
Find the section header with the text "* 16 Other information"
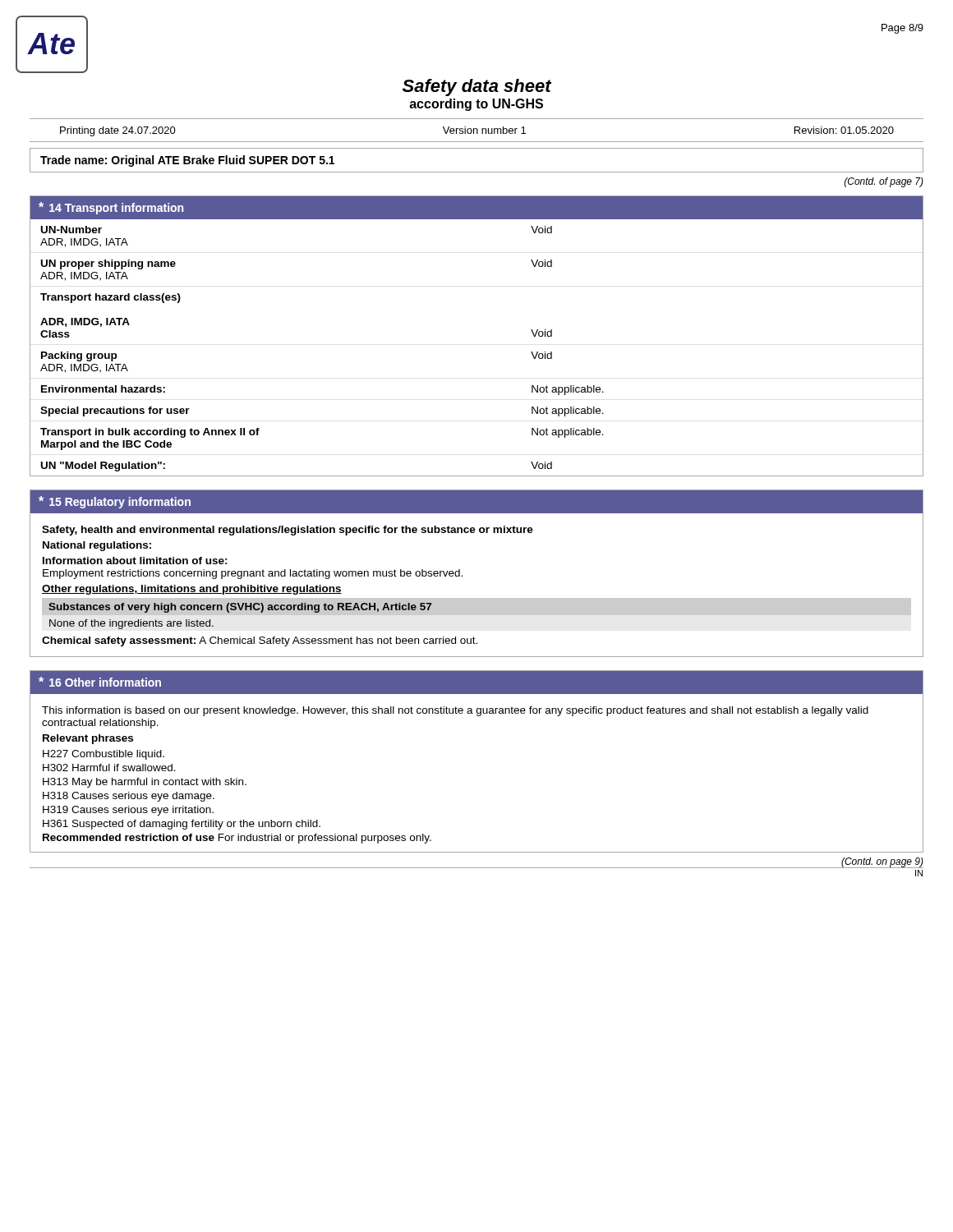[x=100, y=683]
